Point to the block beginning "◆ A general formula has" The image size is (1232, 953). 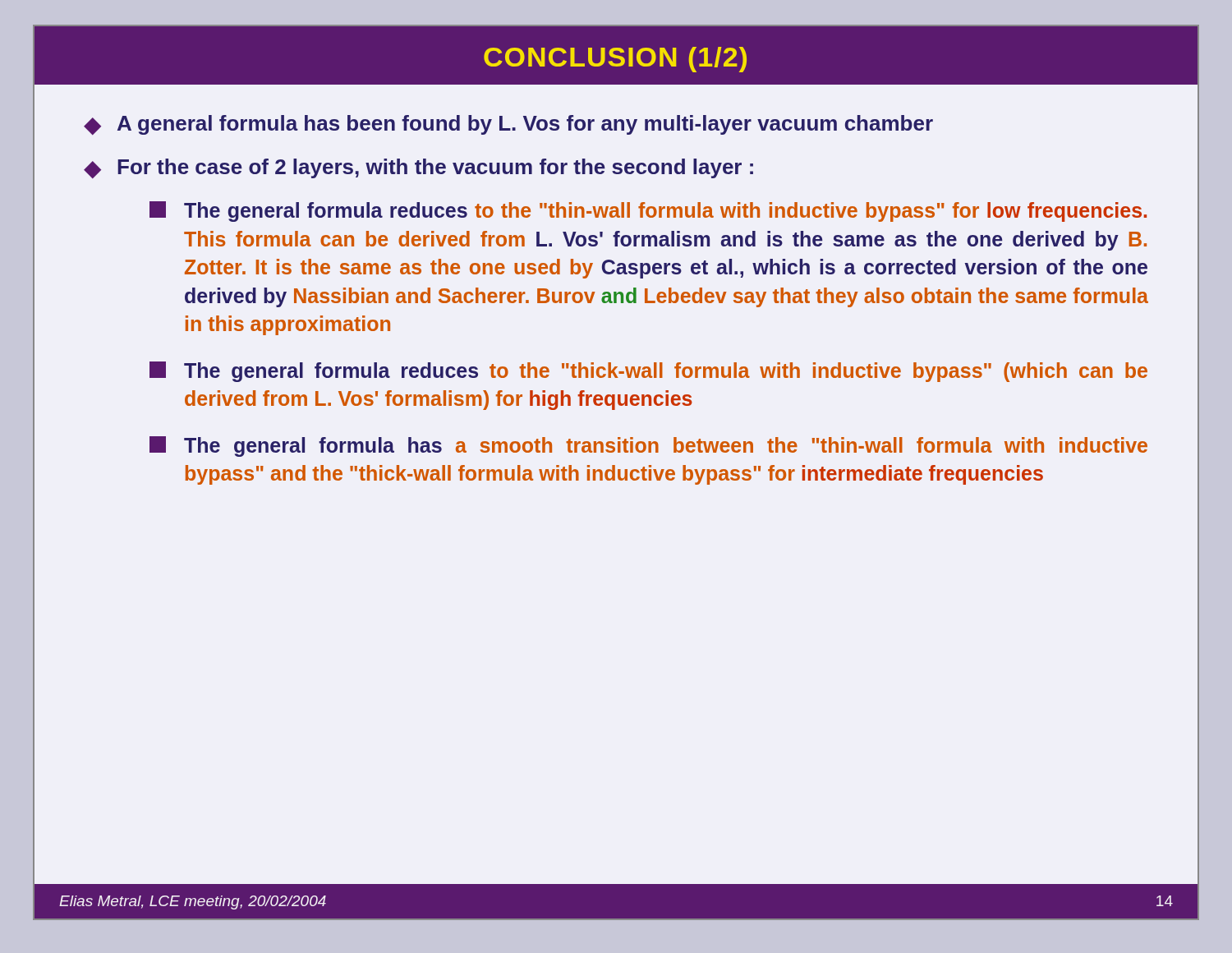click(x=508, y=124)
